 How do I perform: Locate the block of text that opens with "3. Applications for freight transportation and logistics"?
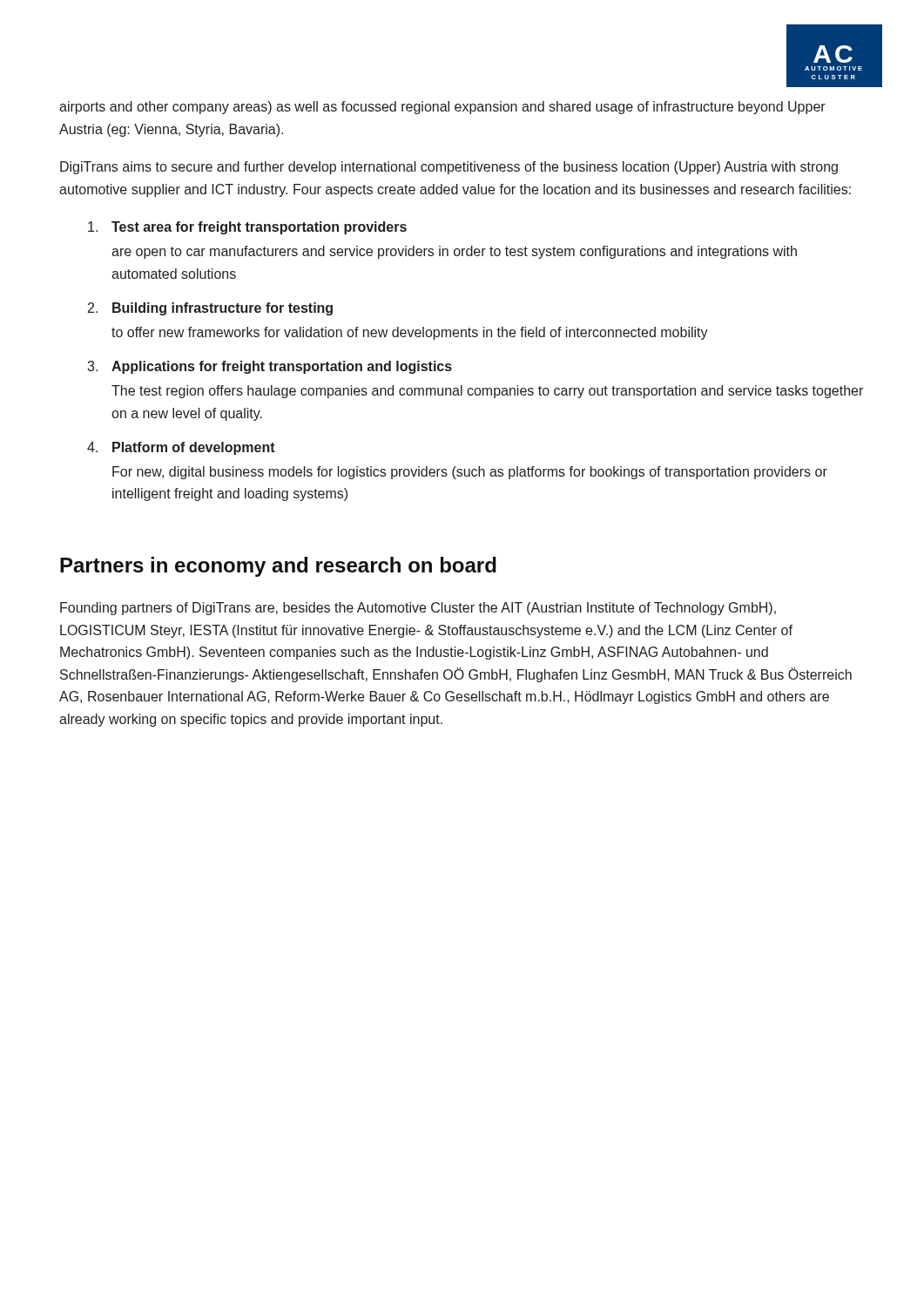476,390
